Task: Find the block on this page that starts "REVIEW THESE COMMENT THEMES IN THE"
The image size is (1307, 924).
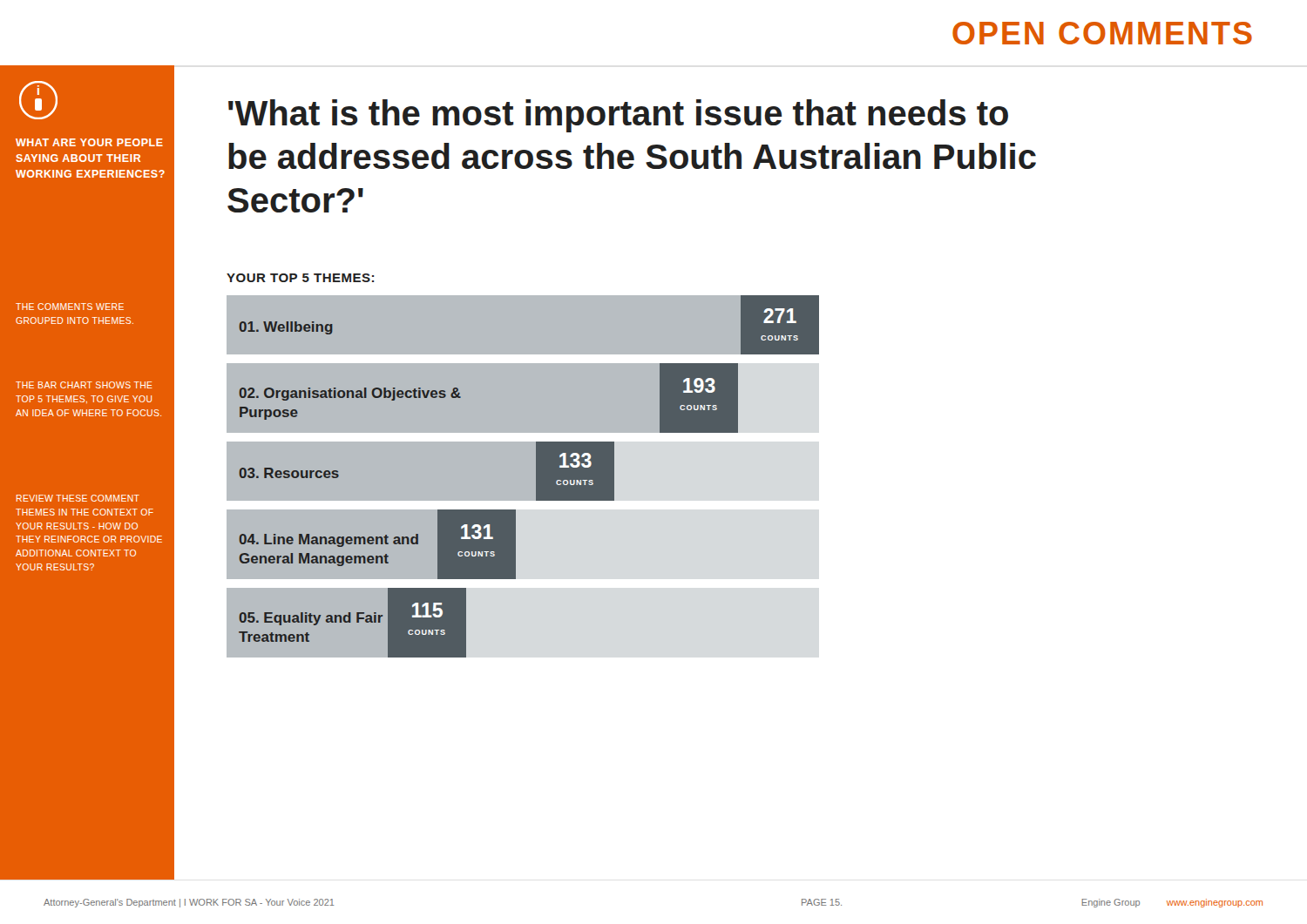Action: pyautogui.click(x=89, y=532)
